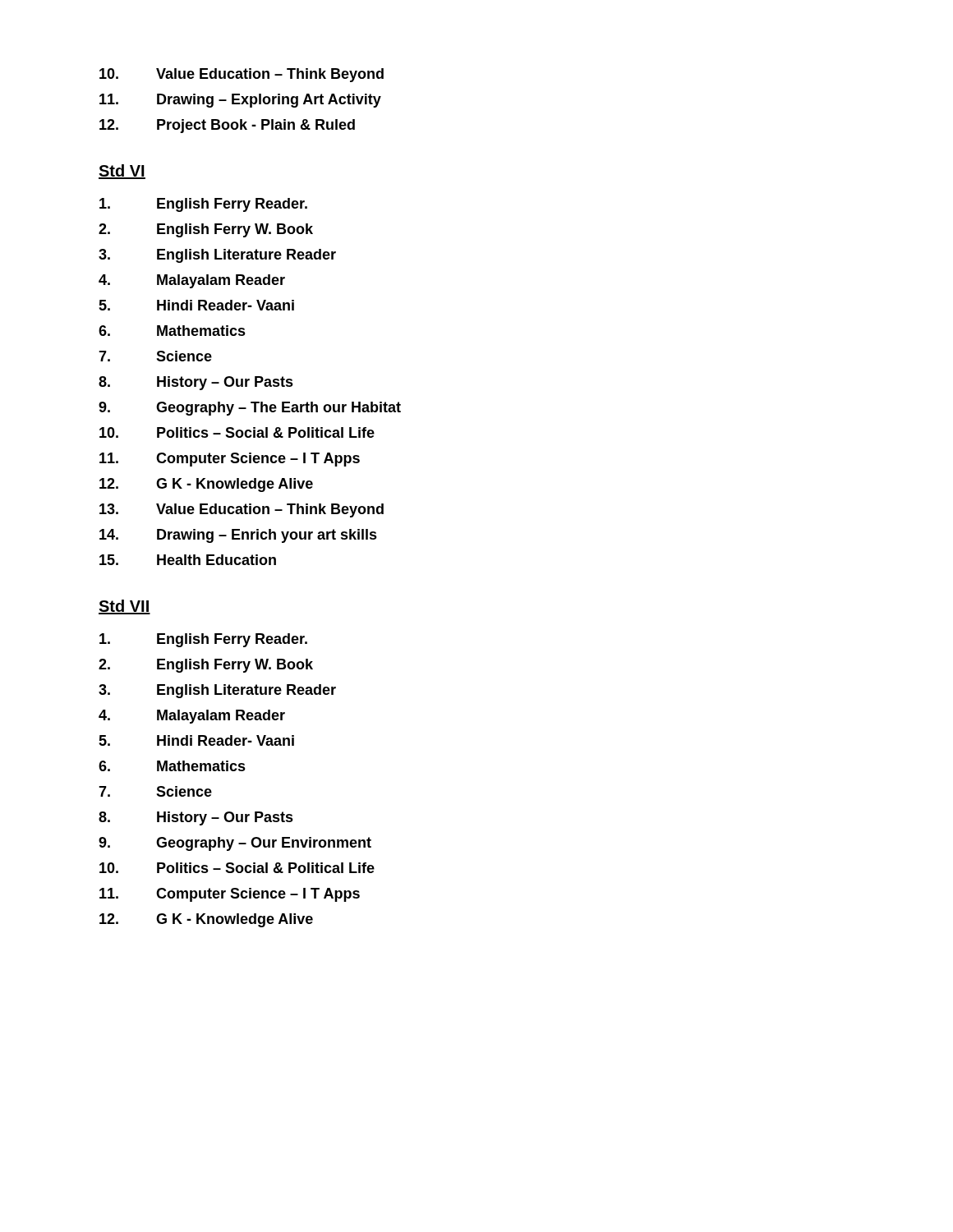This screenshot has height=1232, width=953.
Task: Find the list item that says "14. Drawing – Enrich your art skills"
Action: point(238,535)
